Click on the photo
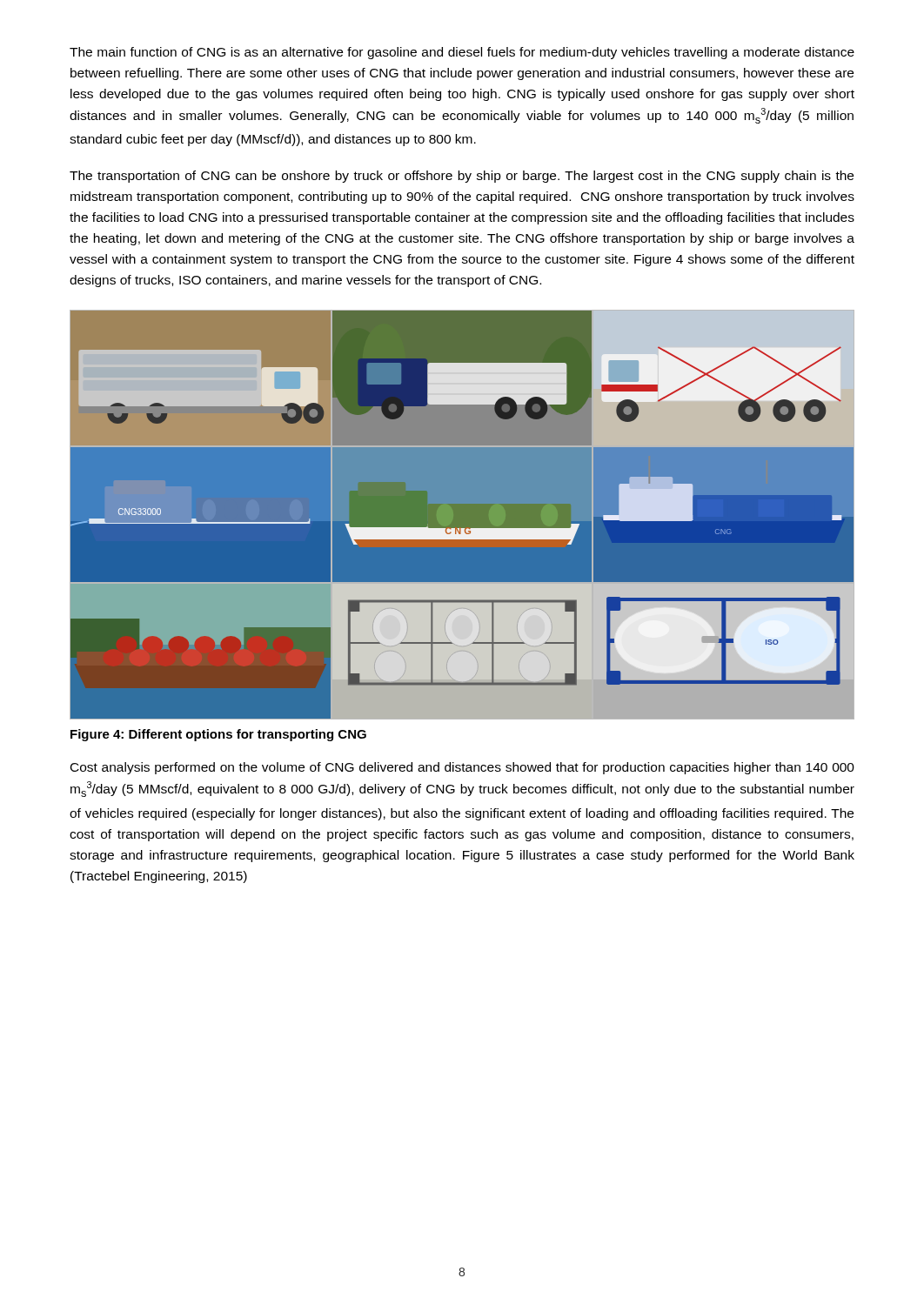This screenshot has height=1305, width=924. pos(462,515)
